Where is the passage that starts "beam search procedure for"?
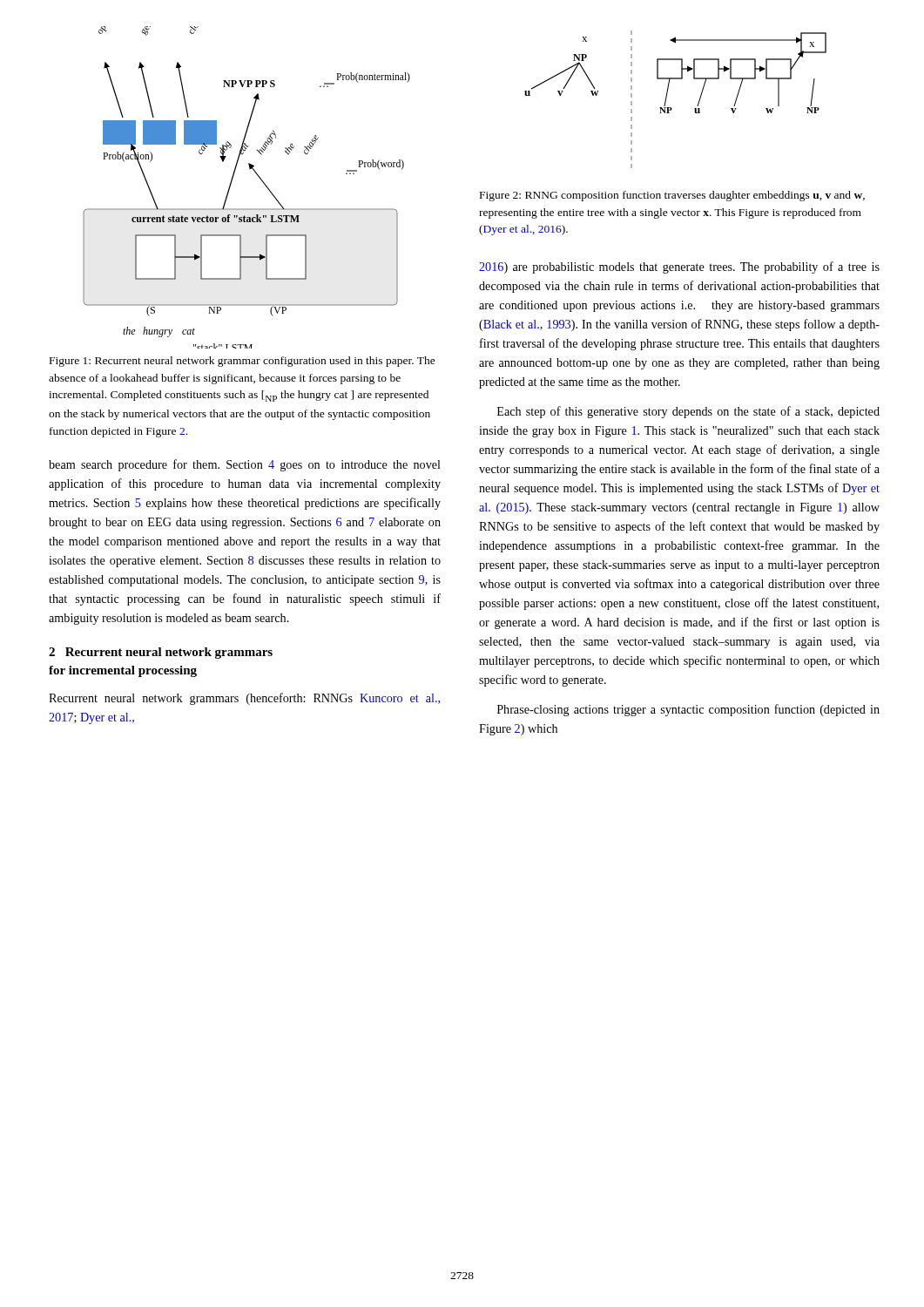Image resolution: width=924 pixels, height=1307 pixels. [x=245, y=541]
